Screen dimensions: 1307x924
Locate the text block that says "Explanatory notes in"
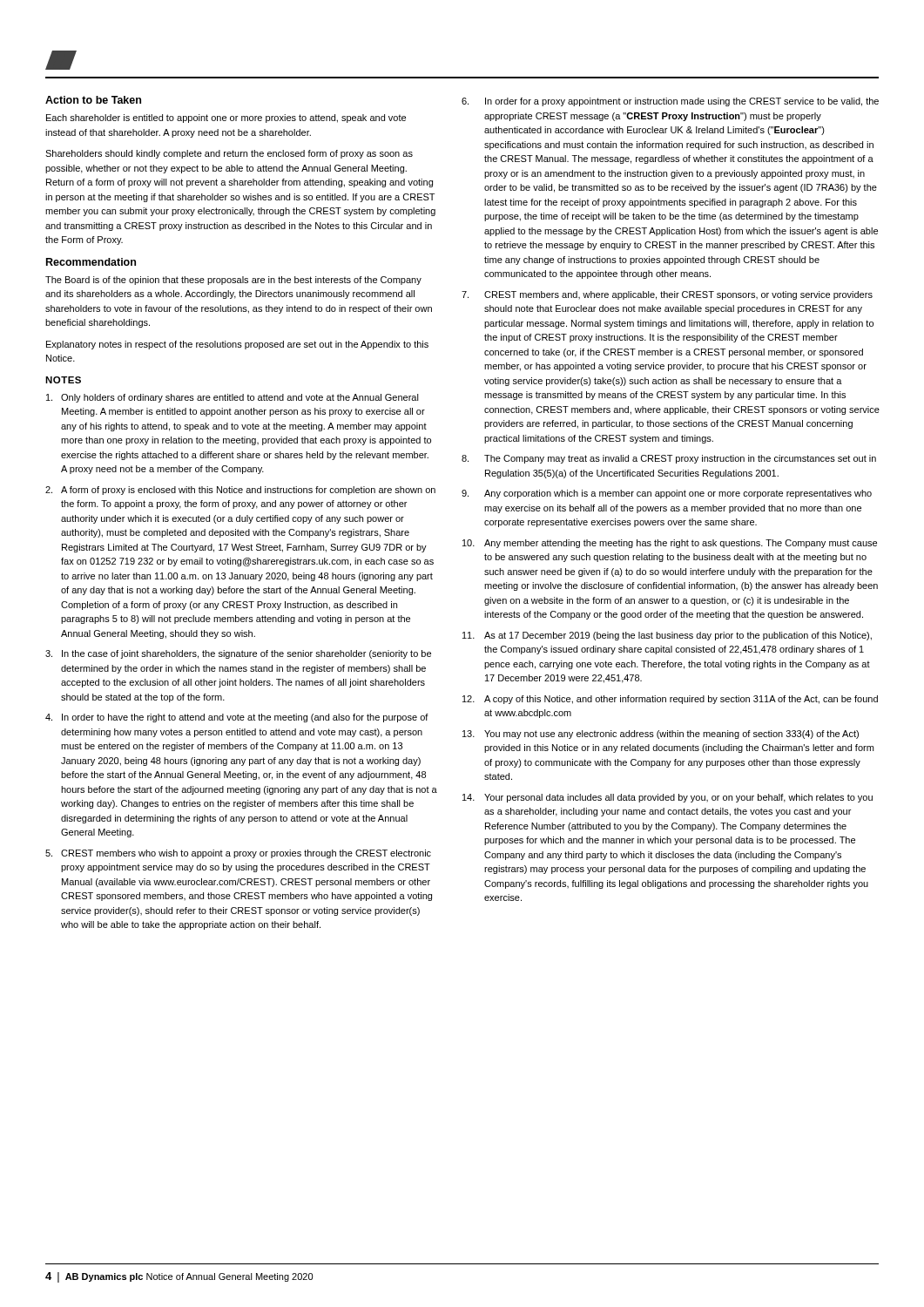(x=241, y=351)
